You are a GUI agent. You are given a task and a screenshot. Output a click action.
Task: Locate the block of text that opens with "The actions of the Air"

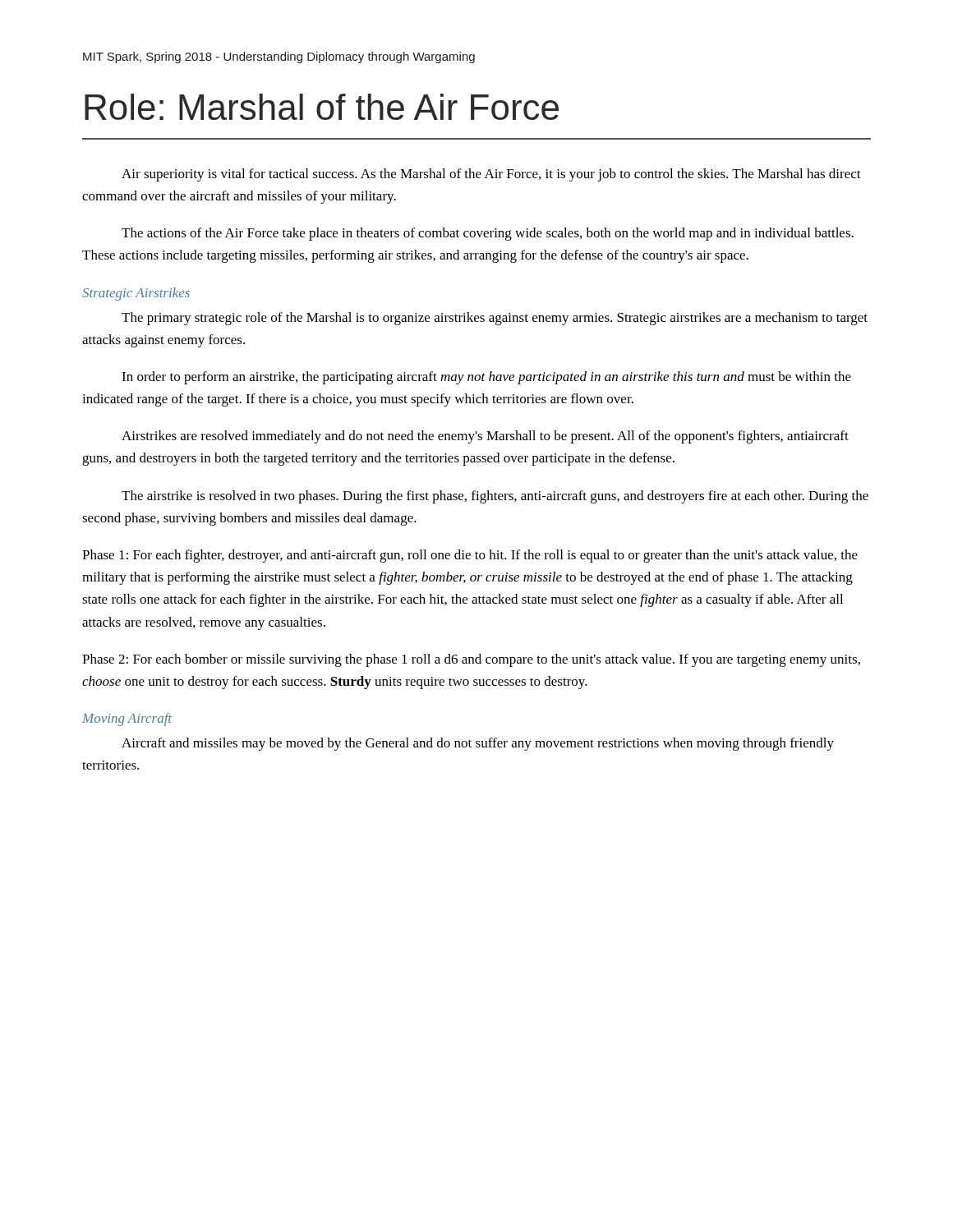(468, 244)
